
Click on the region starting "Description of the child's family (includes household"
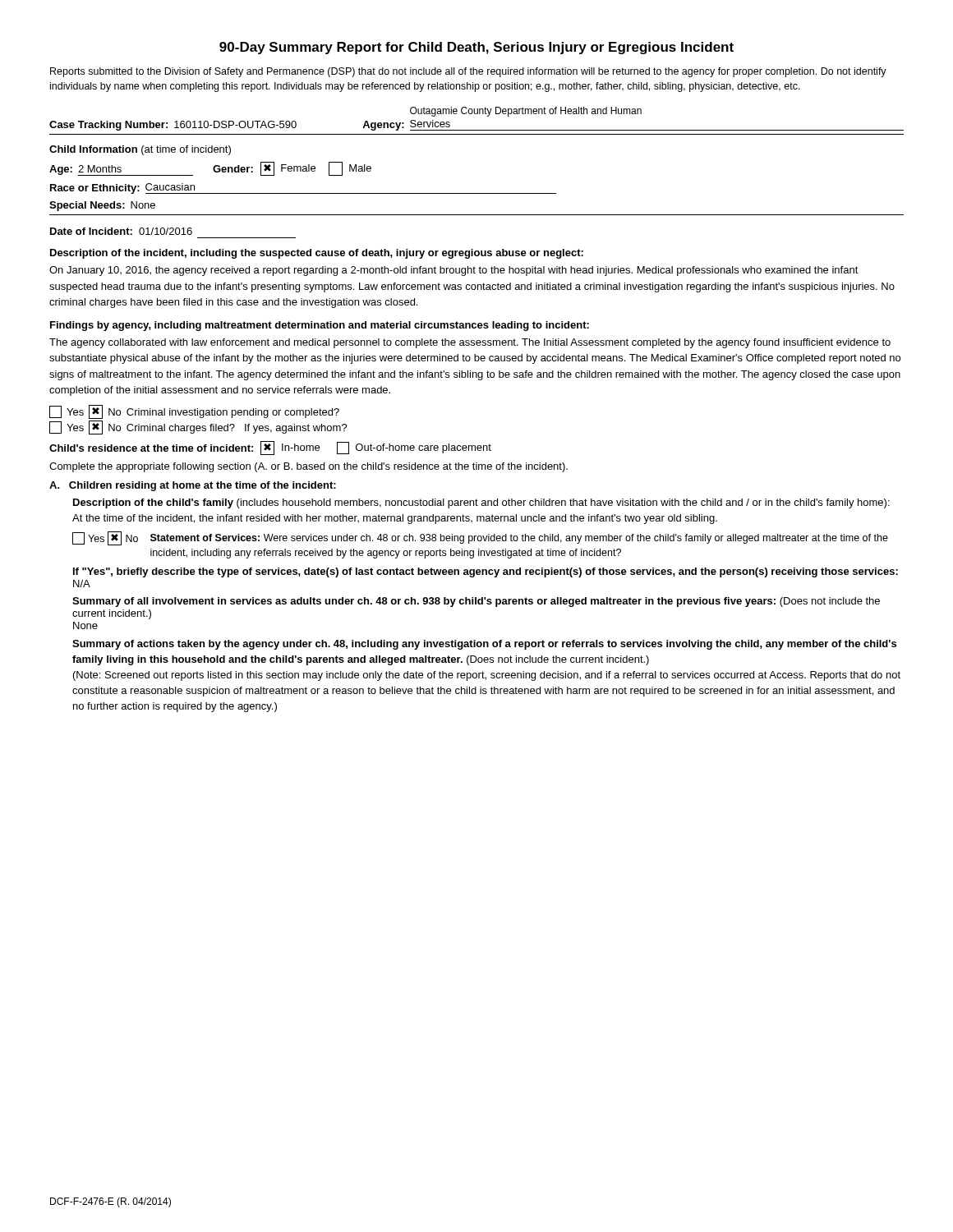[x=481, y=502]
